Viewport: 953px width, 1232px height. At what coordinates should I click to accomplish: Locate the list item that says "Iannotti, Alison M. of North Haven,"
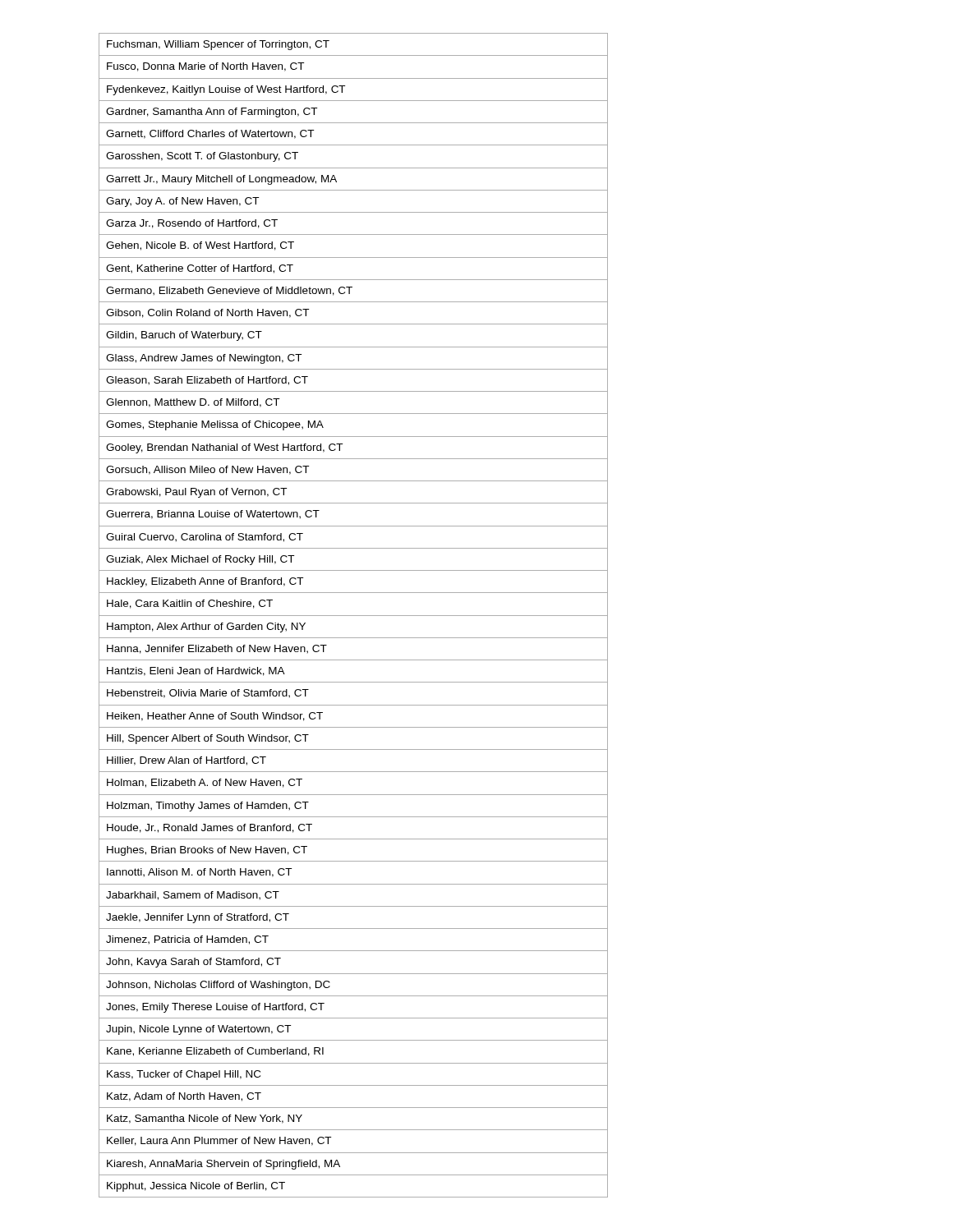(x=199, y=872)
